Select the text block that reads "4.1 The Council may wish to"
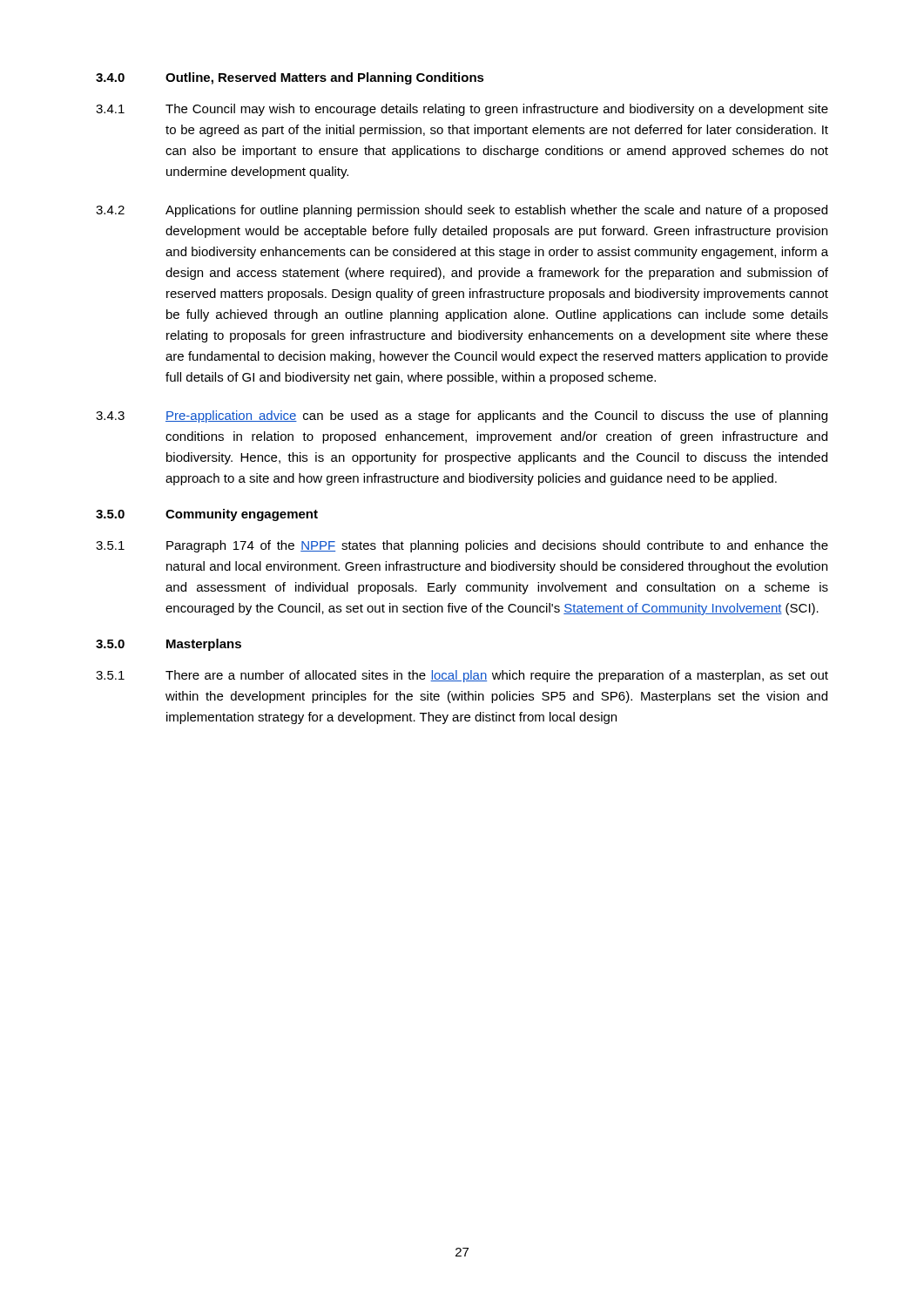Screen dimensions: 1307x924 click(462, 140)
